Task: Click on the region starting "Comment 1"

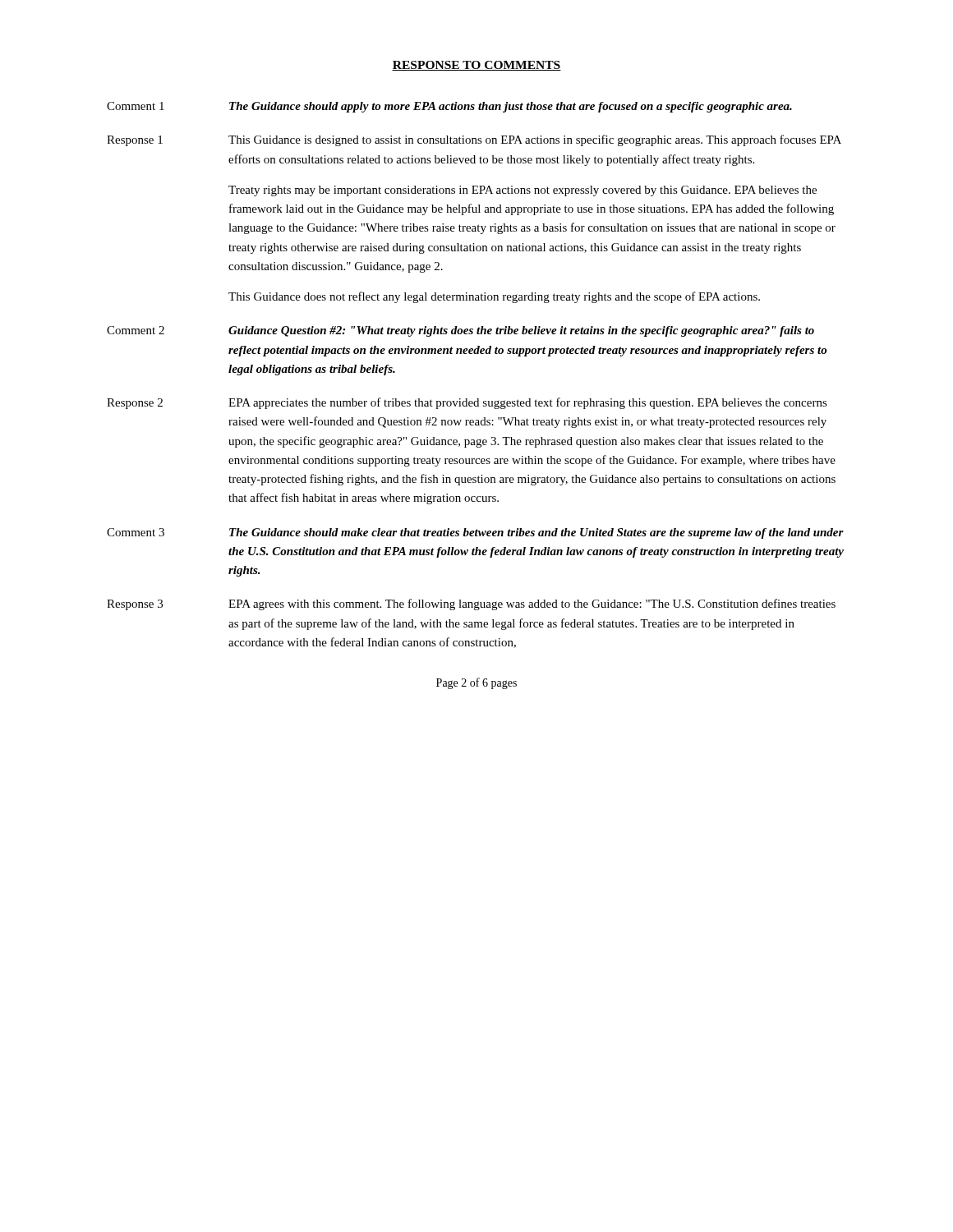Action: point(136,106)
